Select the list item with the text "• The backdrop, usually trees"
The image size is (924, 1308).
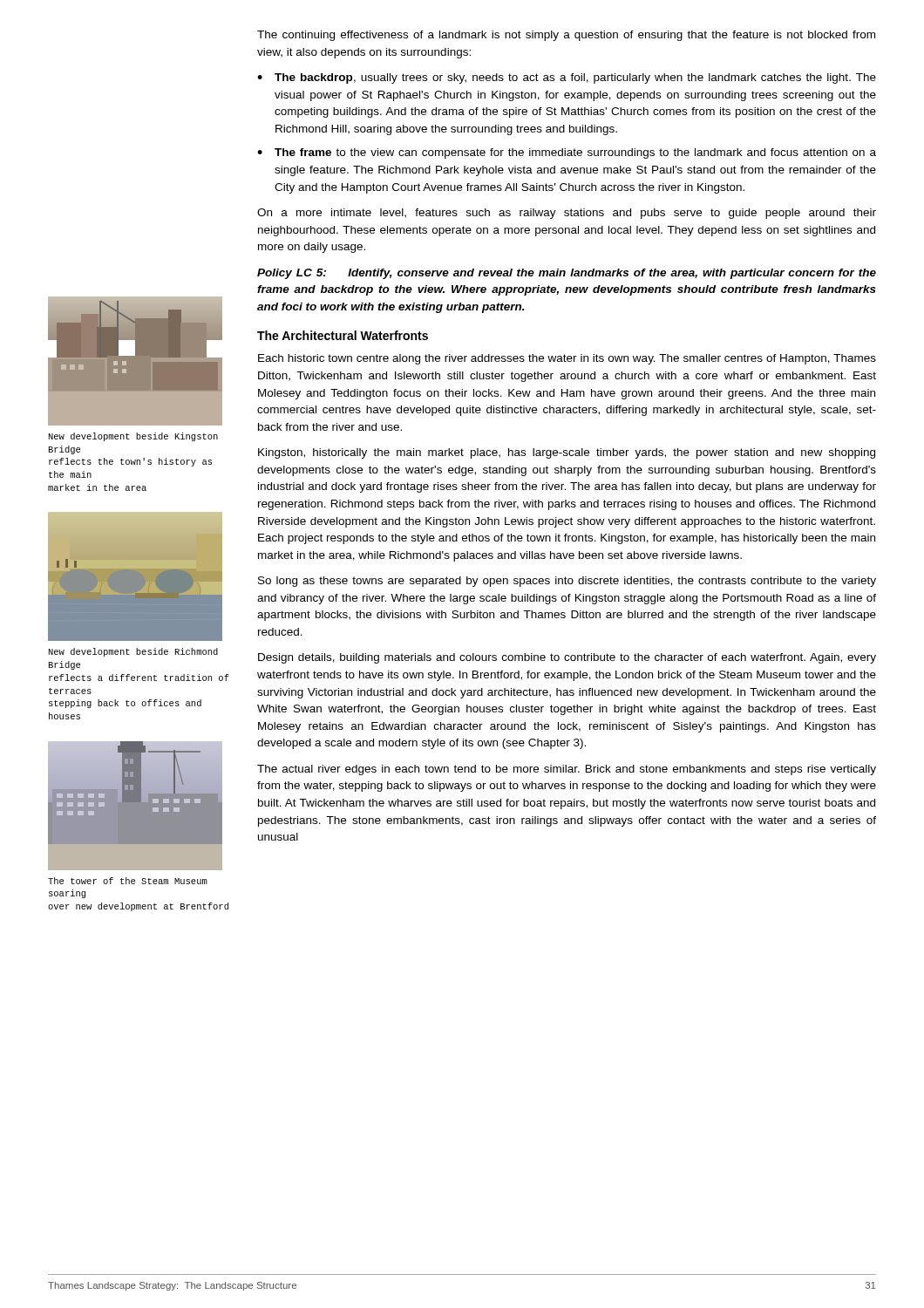pyautogui.click(x=567, y=103)
